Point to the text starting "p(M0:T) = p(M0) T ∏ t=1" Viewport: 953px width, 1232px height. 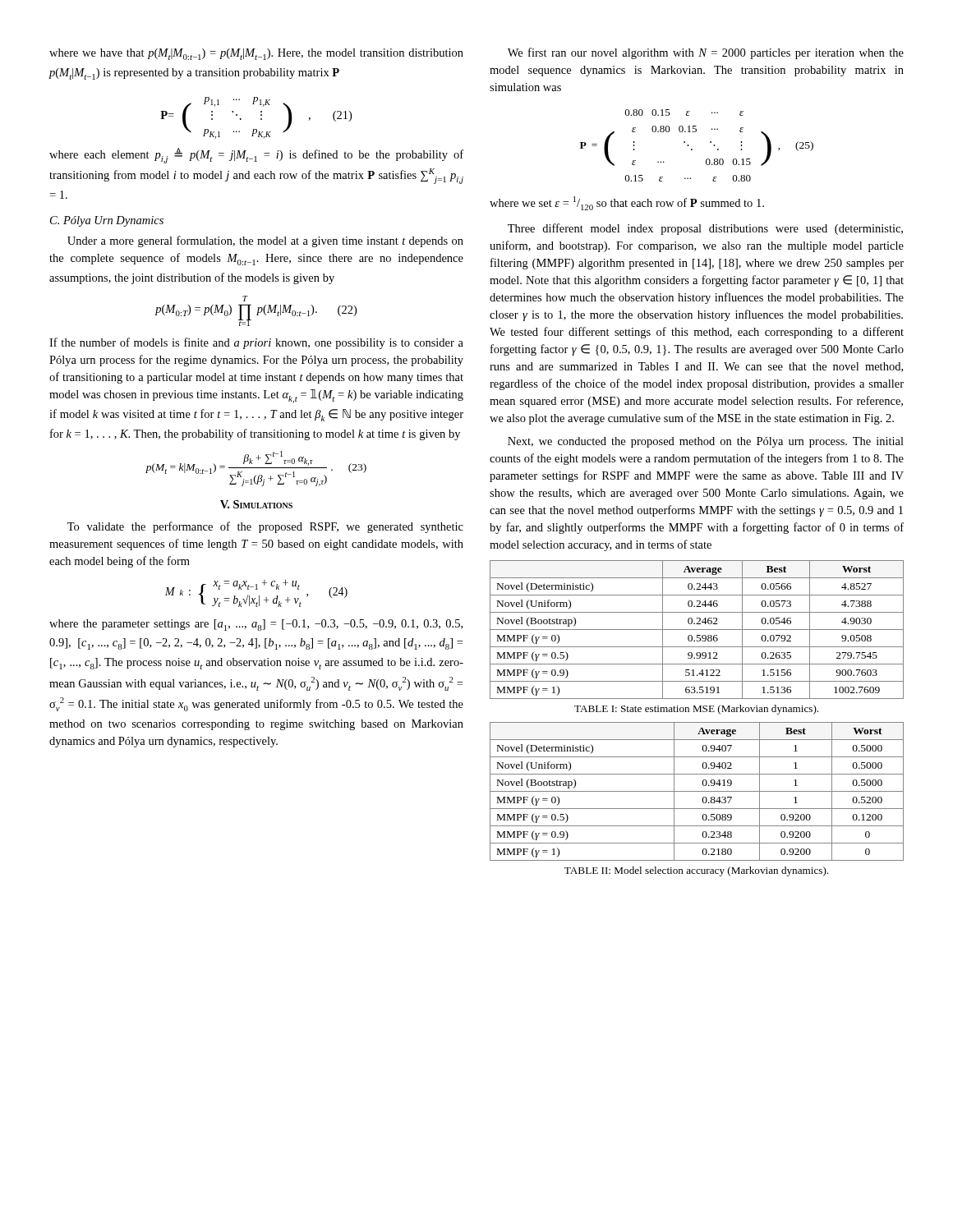coord(256,310)
